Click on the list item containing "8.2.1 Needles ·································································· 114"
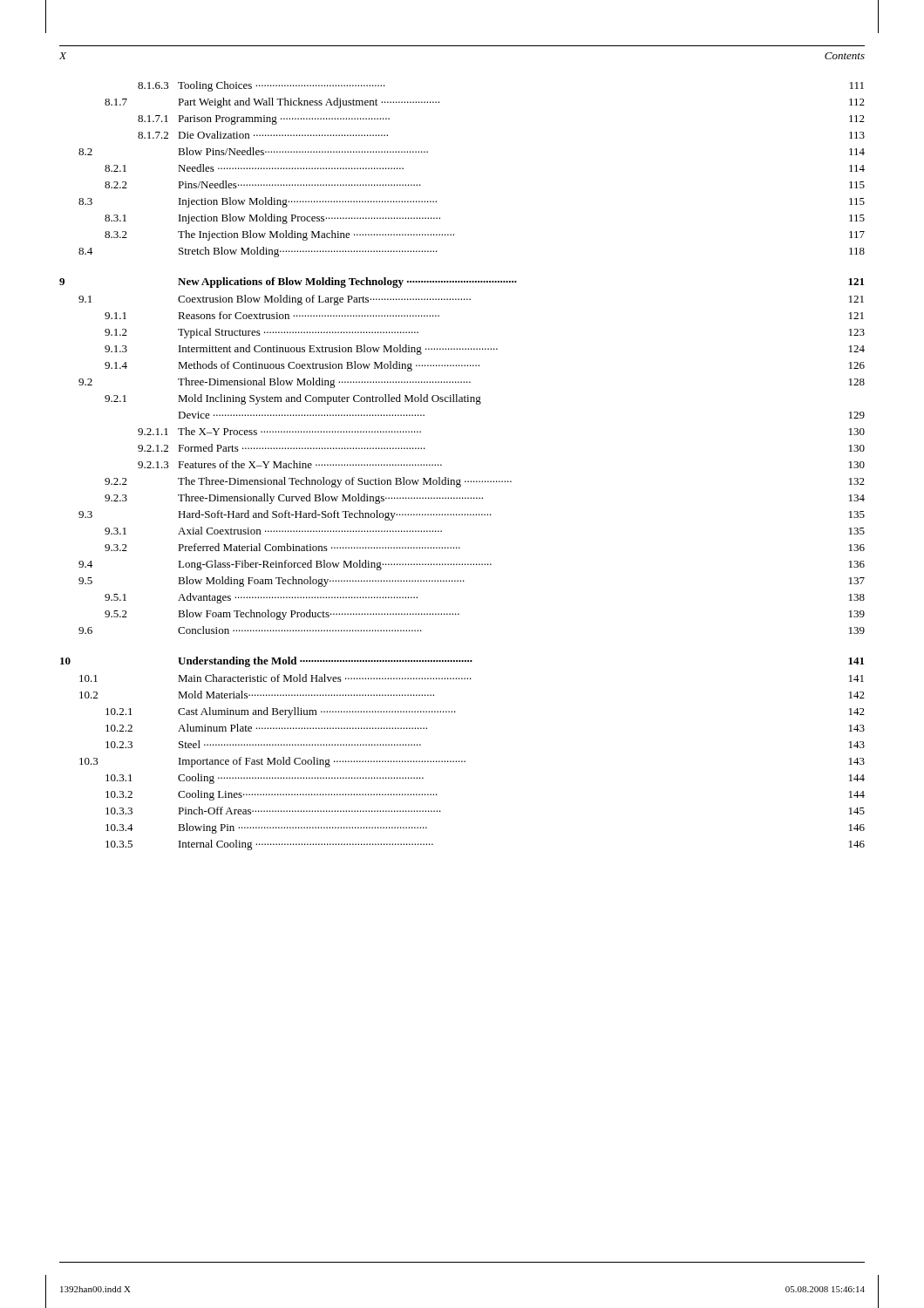 coord(116,169)
